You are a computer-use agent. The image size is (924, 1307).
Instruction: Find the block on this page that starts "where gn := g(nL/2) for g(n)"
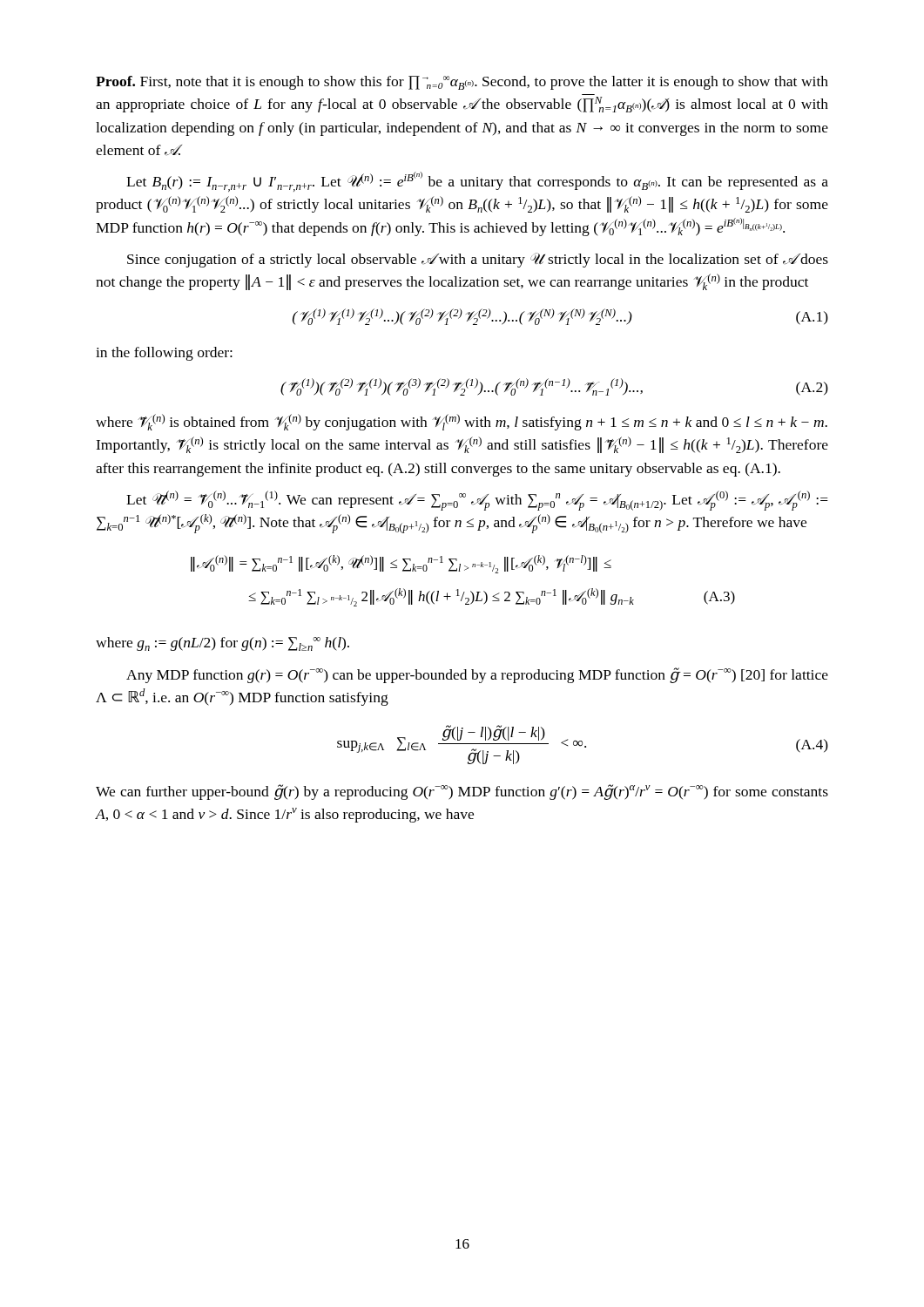coord(223,644)
